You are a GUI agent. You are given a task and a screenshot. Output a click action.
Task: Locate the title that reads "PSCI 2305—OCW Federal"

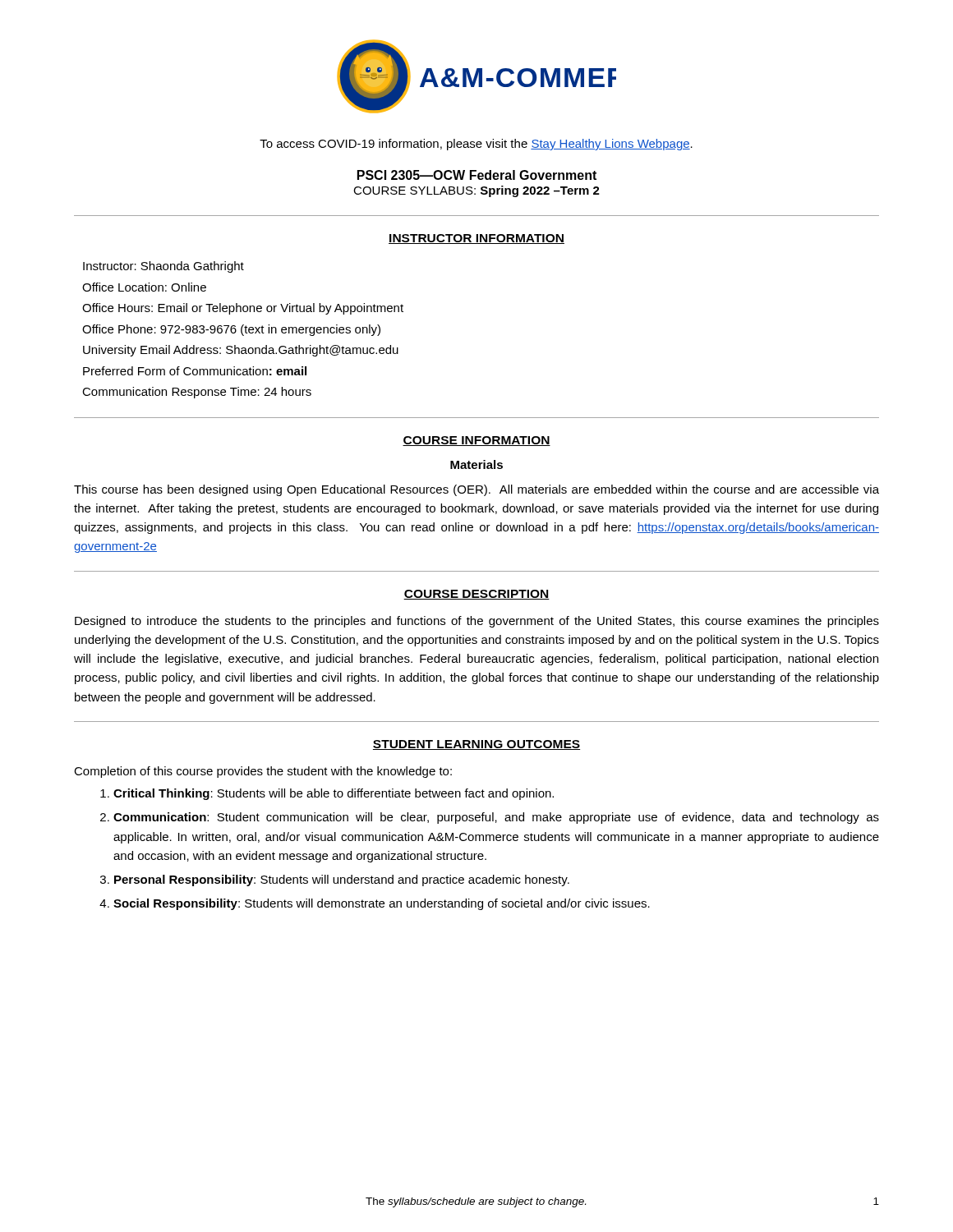tap(476, 183)
